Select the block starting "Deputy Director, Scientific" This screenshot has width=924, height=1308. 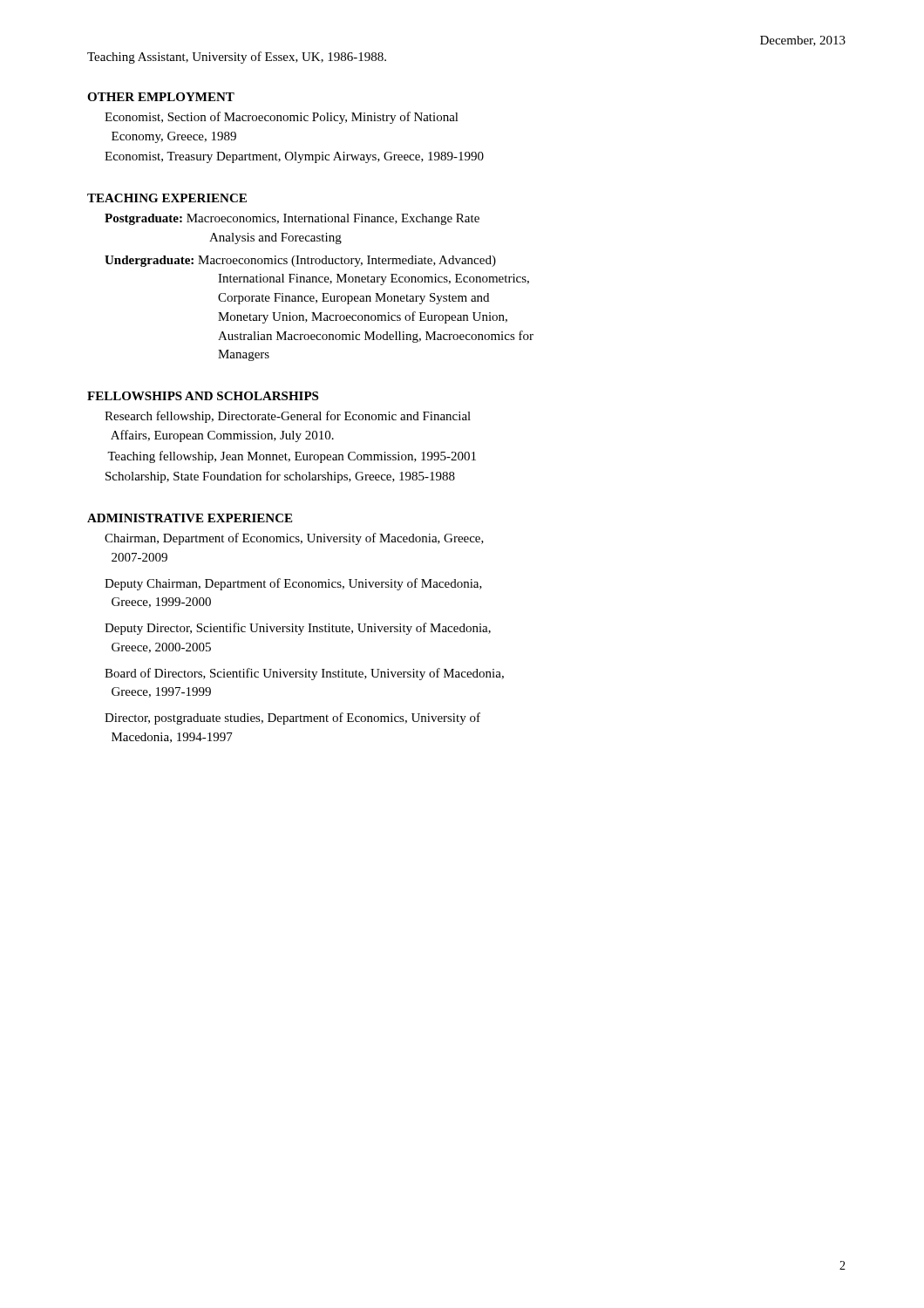pyautogui.click(x=298, y=637)
